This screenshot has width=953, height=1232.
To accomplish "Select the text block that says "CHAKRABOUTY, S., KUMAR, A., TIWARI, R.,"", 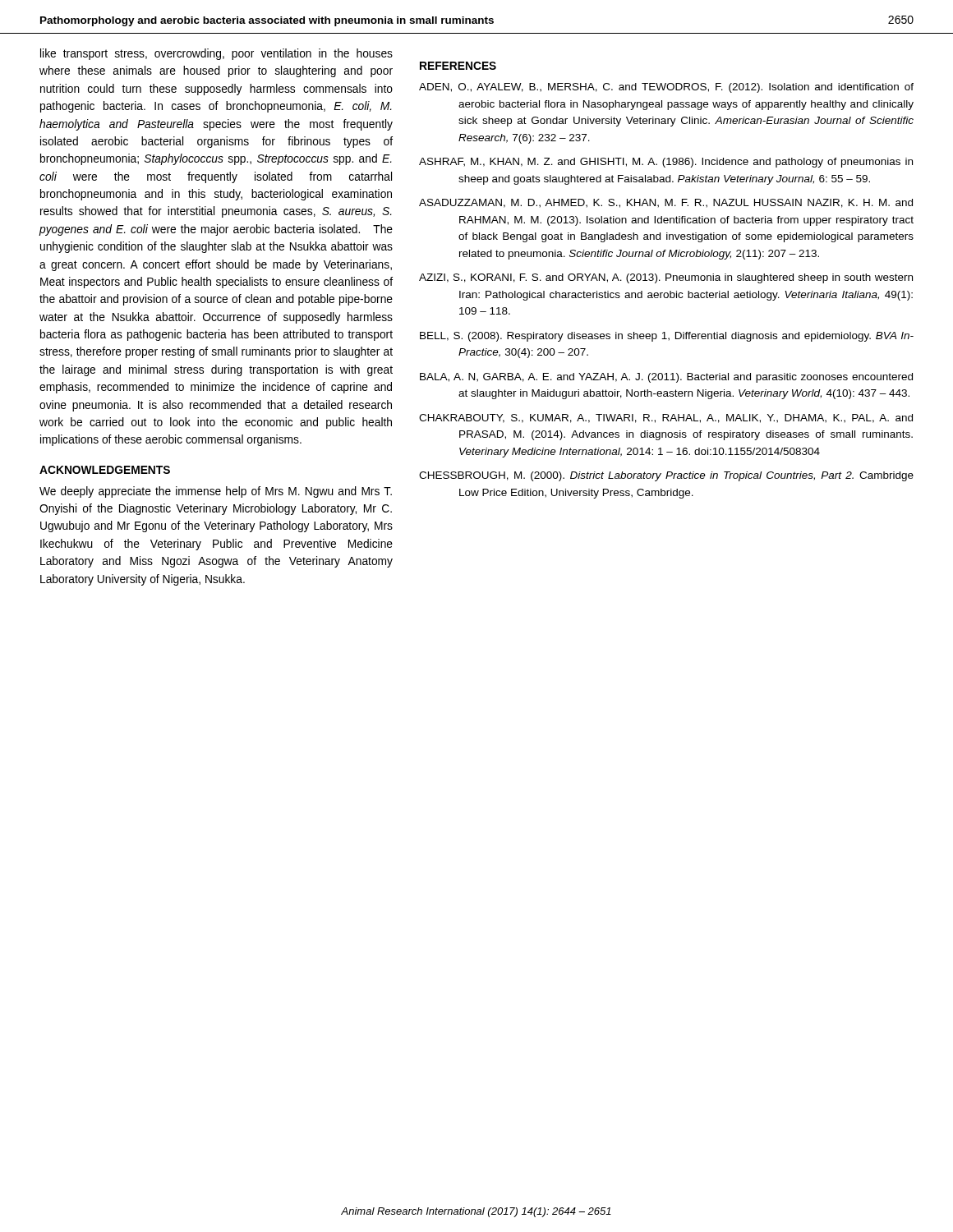I will (x=666, y=434).
